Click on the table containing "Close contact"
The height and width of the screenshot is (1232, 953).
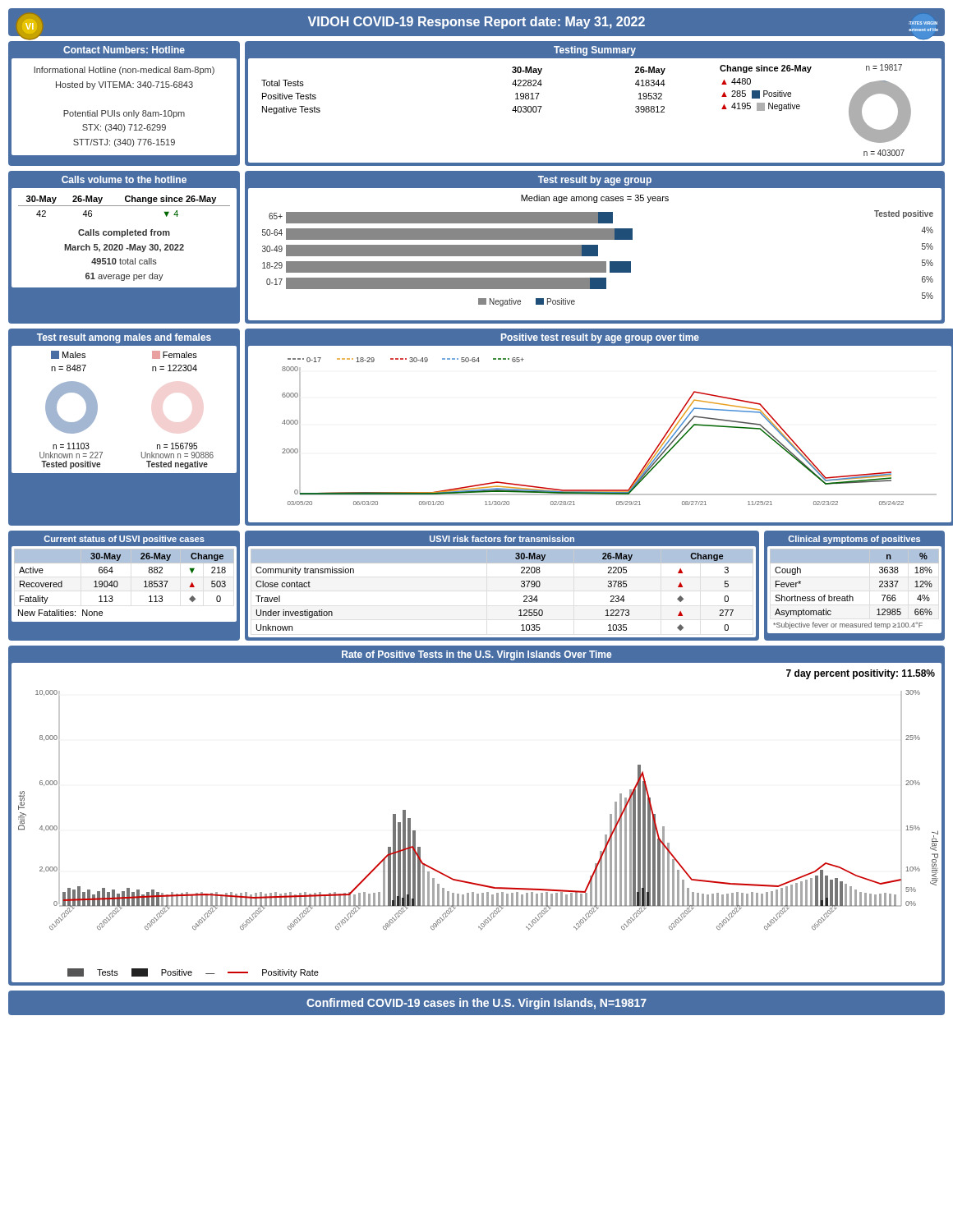click(502, 592)
